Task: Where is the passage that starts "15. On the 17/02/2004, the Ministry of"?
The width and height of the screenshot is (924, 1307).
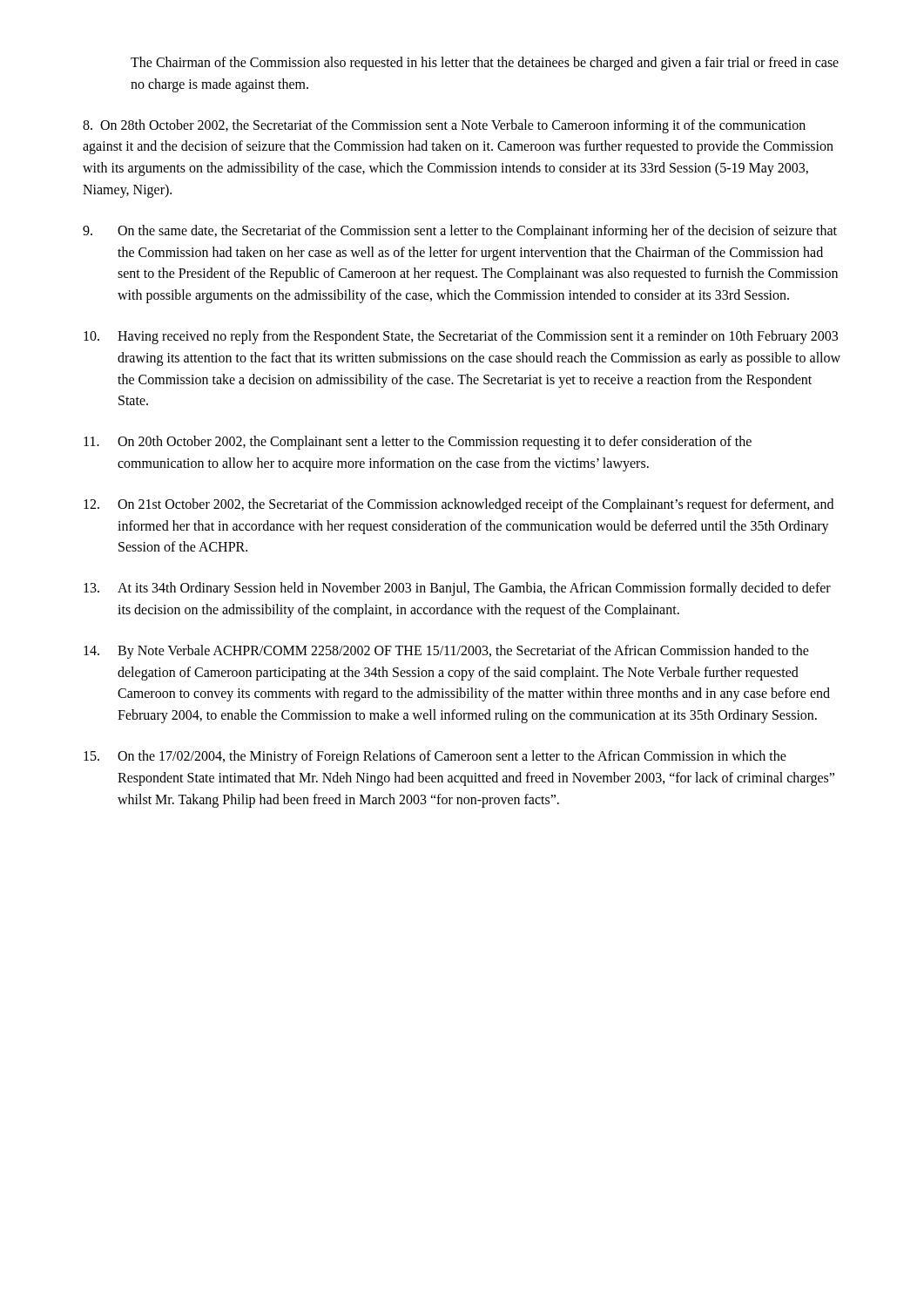Action: [462, 778]
